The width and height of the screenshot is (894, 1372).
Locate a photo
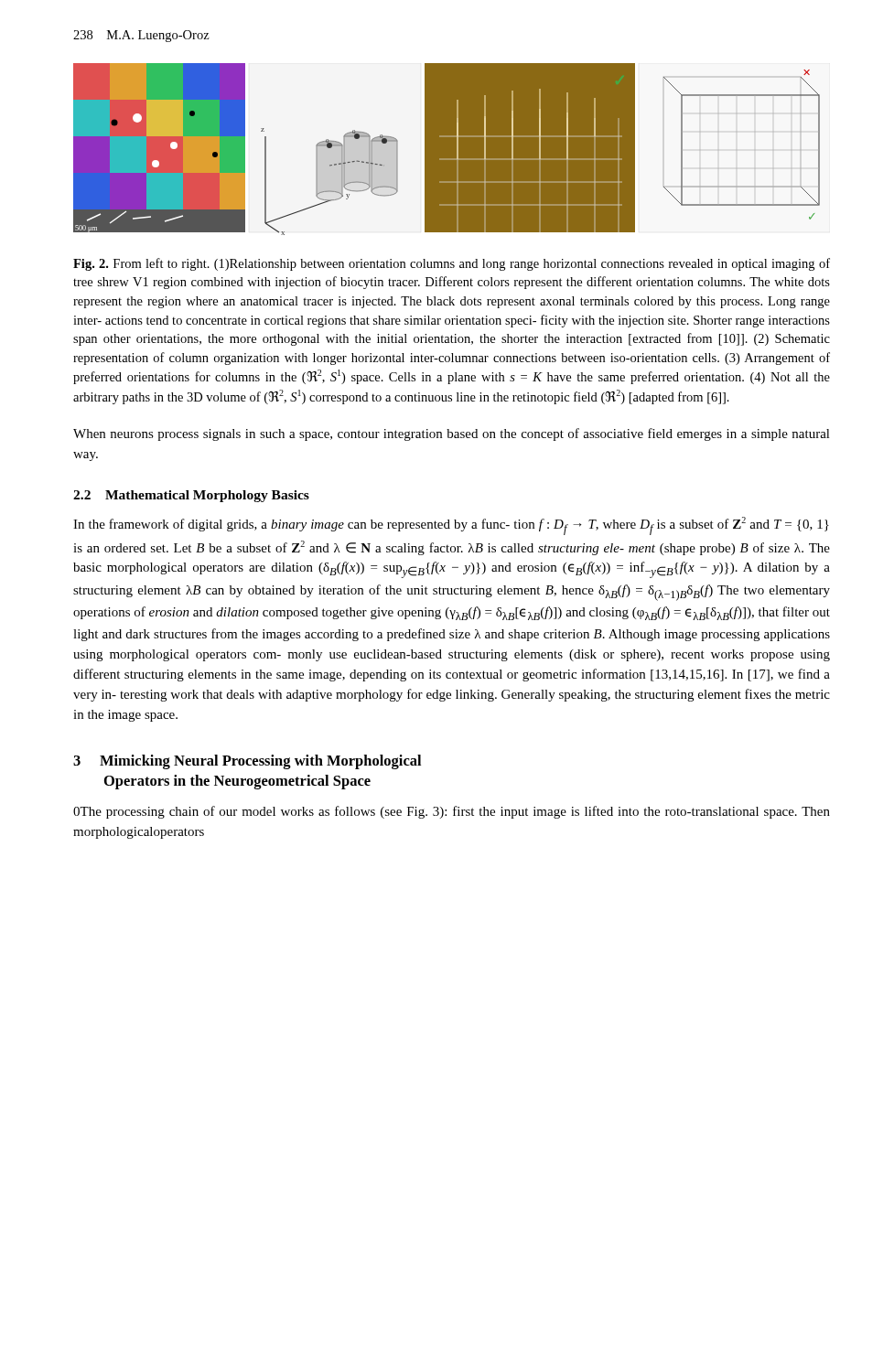click(452, 153)
